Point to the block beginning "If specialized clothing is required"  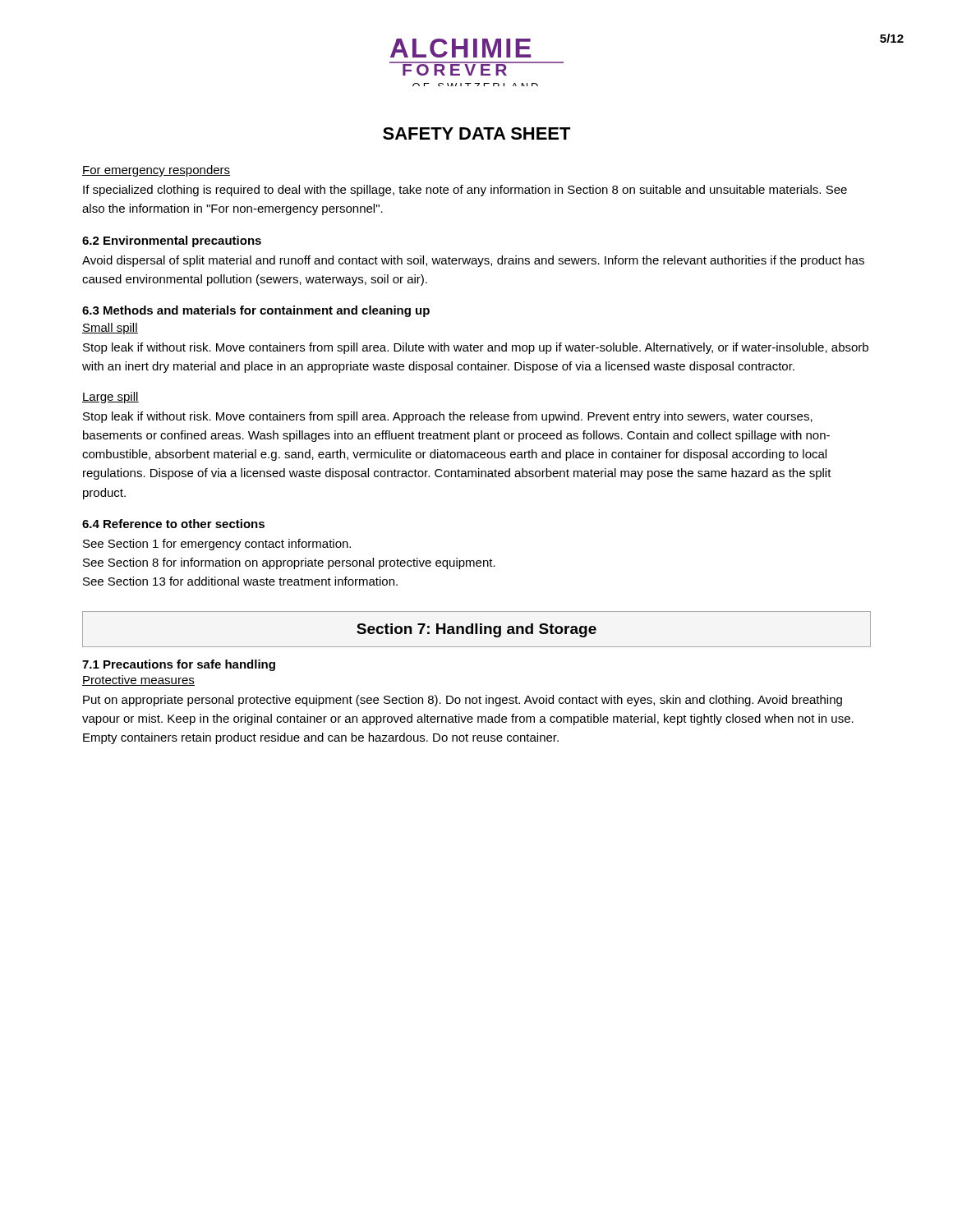pos(465,199)
